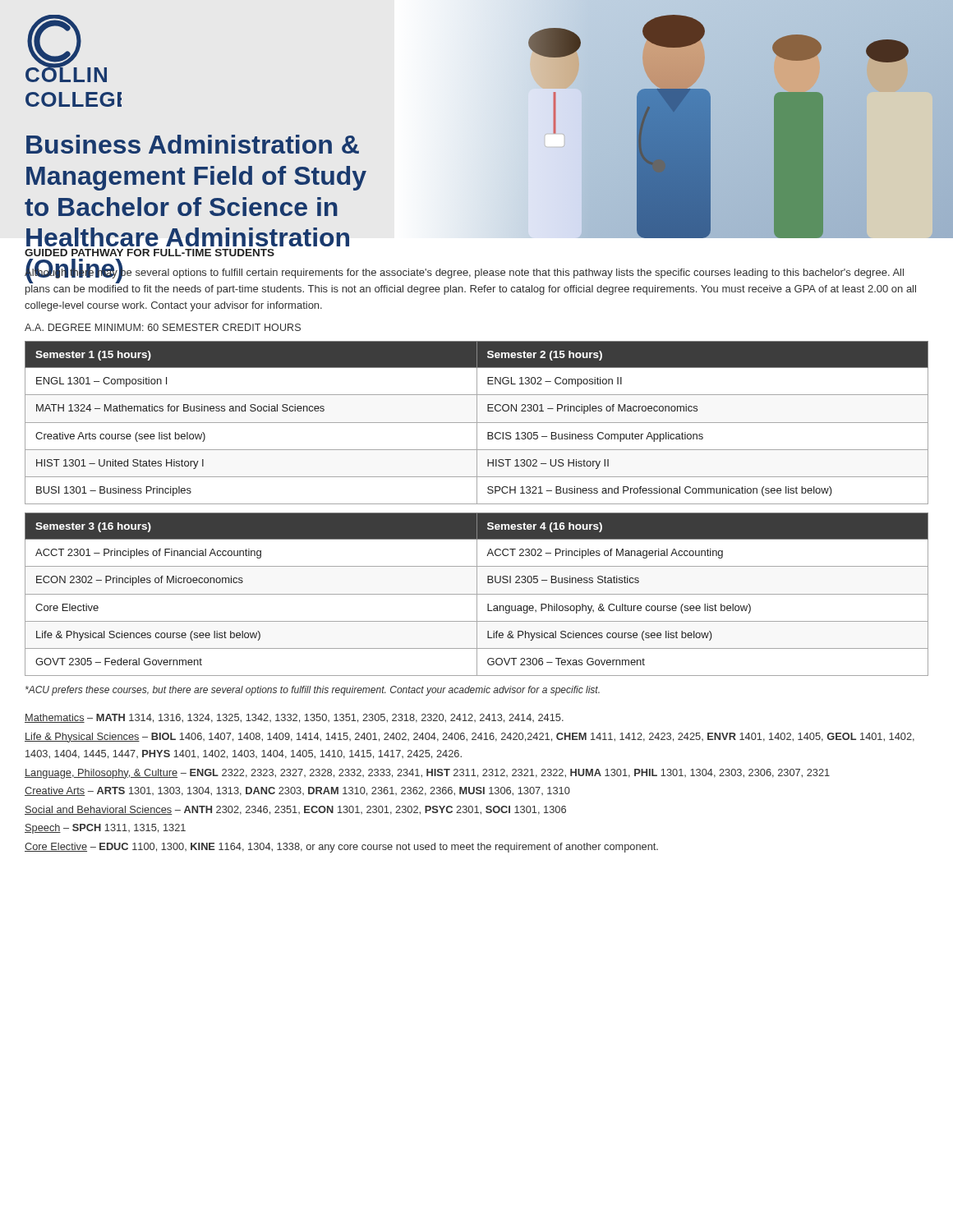The height and width of the screenshot is (1232, 953).
Task: Find the text block starting "Mathematics – MATH 1314, 1316, 1324, 1325,"
Action: coord(294,718)
